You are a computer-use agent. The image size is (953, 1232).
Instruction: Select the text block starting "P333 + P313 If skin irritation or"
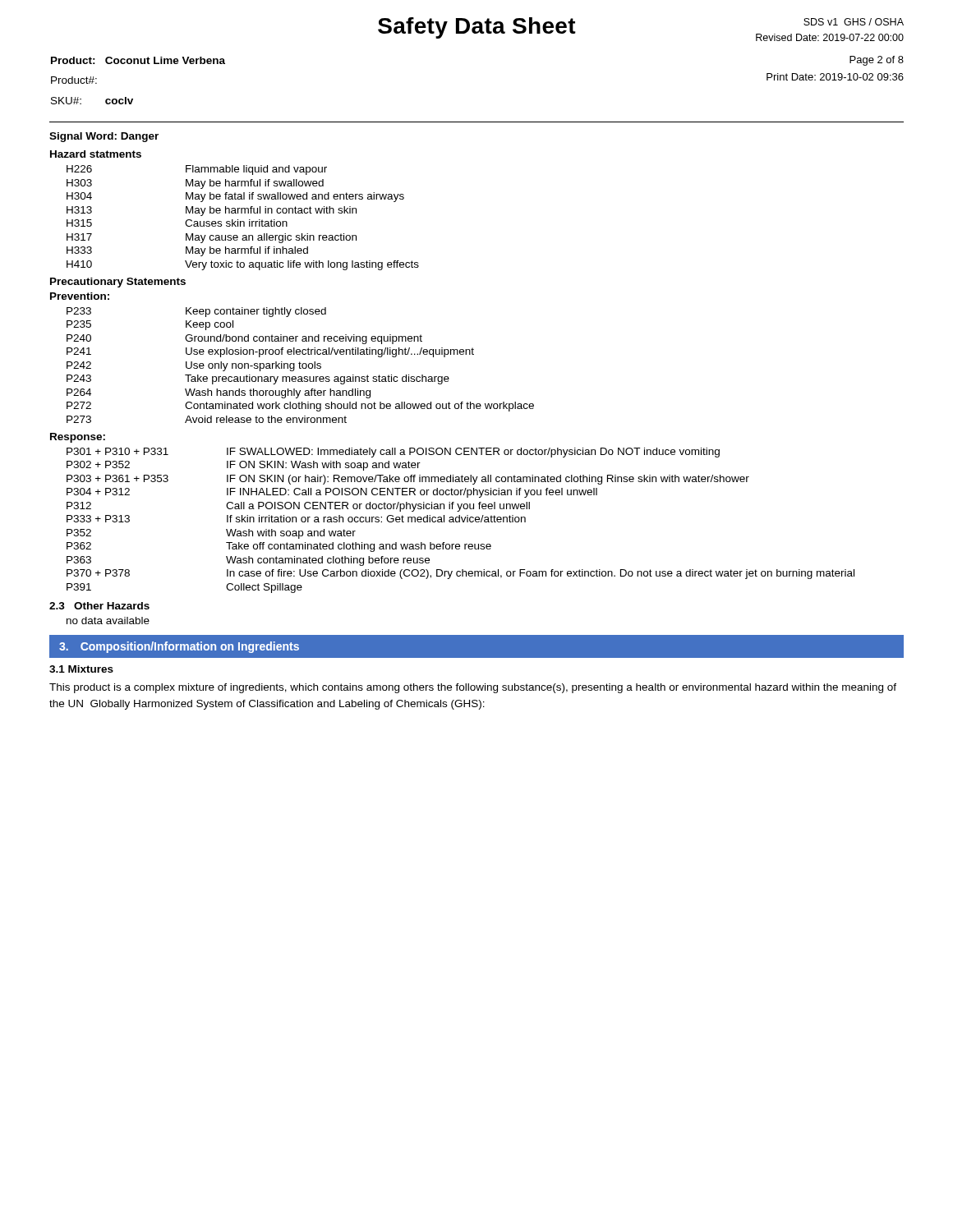click(x=288, y=519)
